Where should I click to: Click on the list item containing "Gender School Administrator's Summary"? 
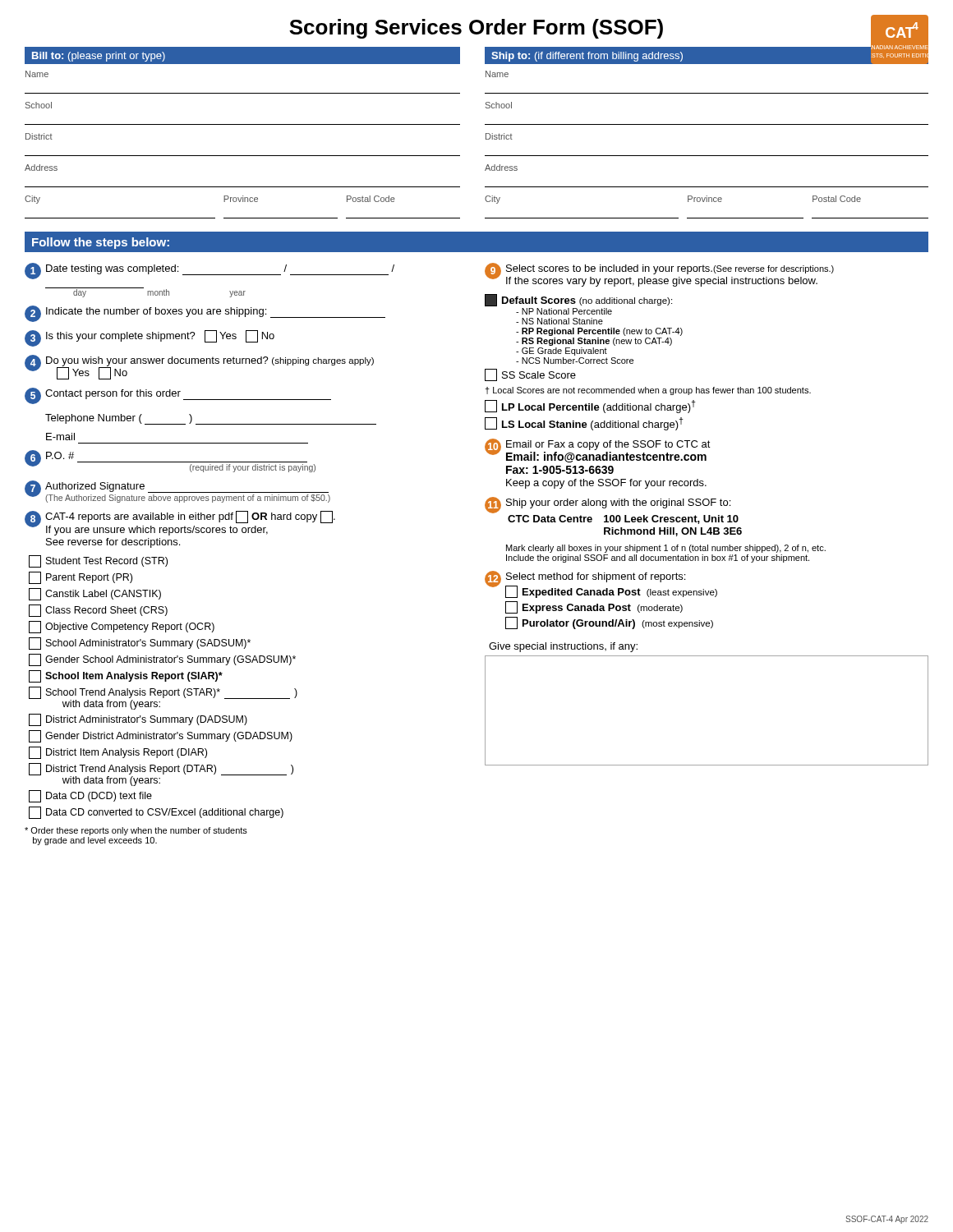[x=162, y=660]
